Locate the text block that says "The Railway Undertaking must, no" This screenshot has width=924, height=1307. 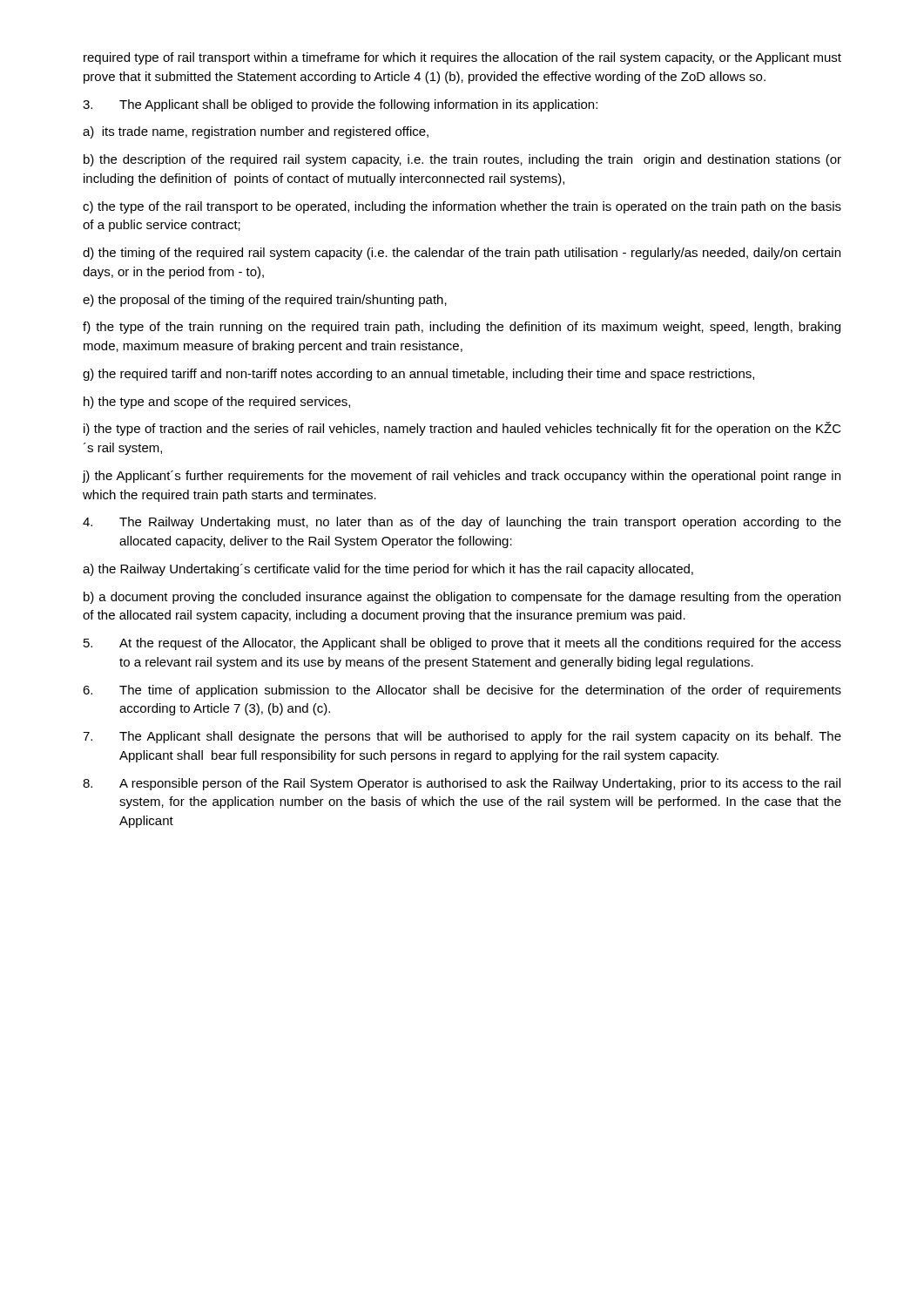(462, 532)
